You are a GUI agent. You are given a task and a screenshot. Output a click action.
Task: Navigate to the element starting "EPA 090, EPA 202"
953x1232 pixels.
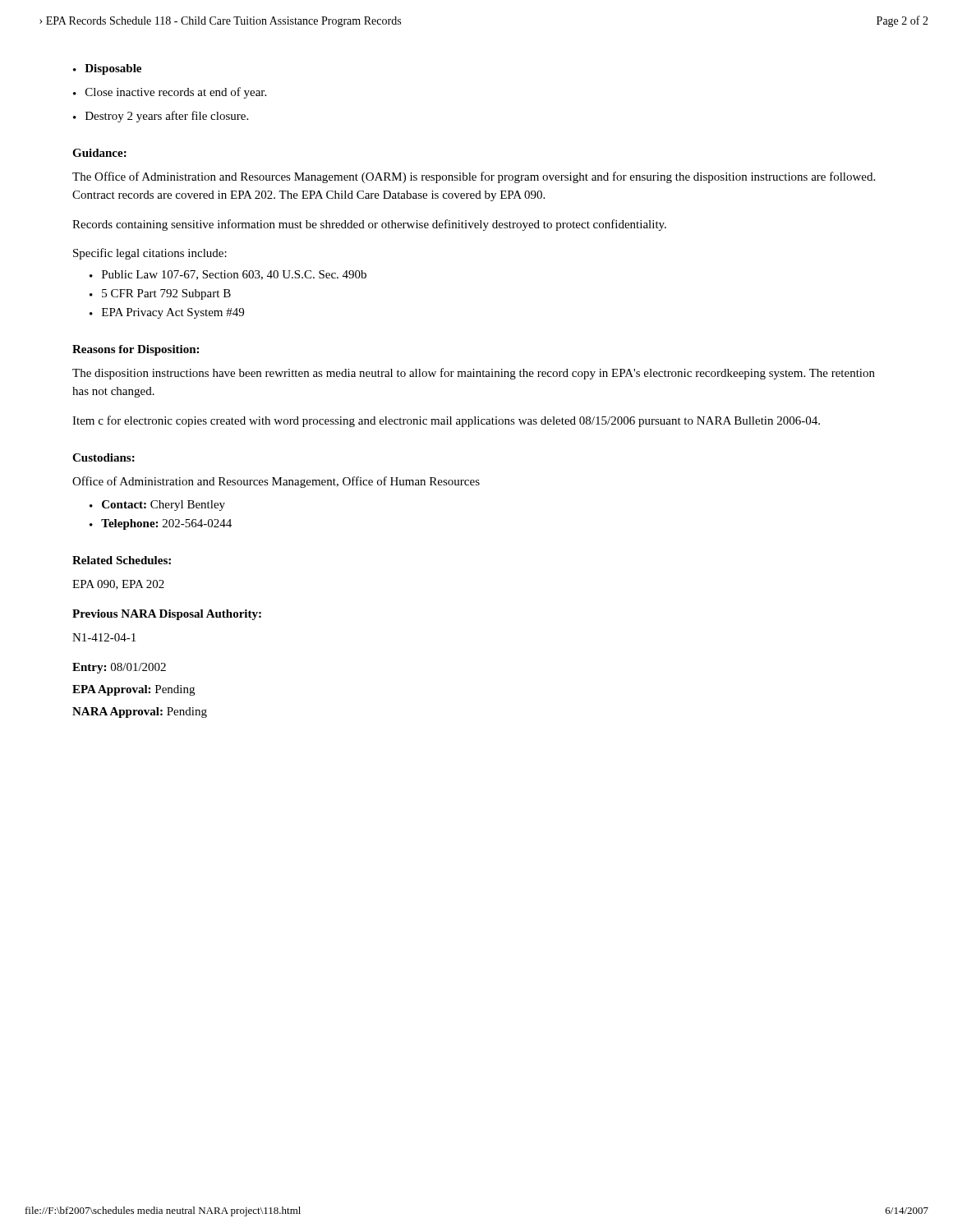[118, 584]
